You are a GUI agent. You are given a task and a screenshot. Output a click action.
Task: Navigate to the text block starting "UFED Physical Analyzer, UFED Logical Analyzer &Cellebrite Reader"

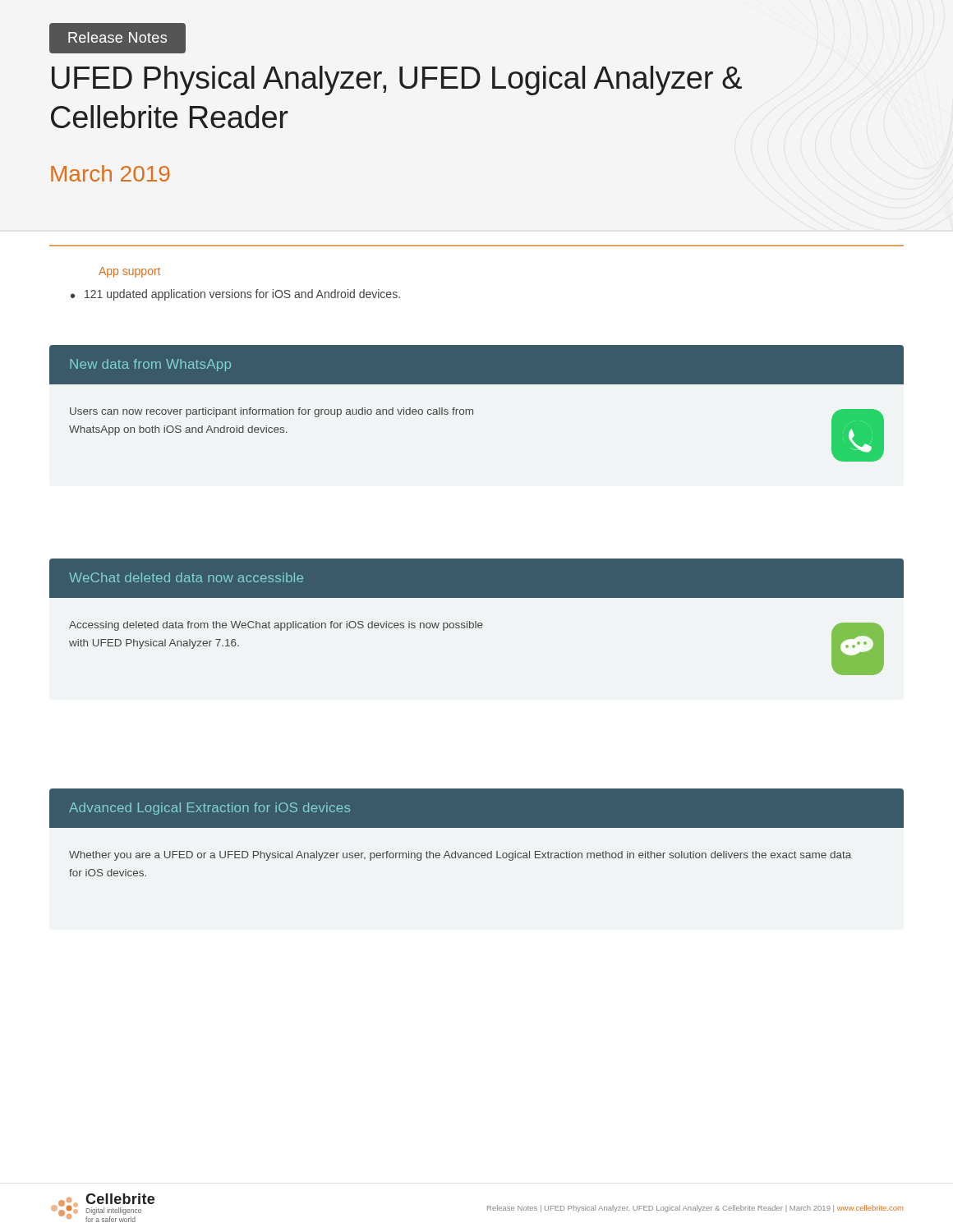[396, 98]
